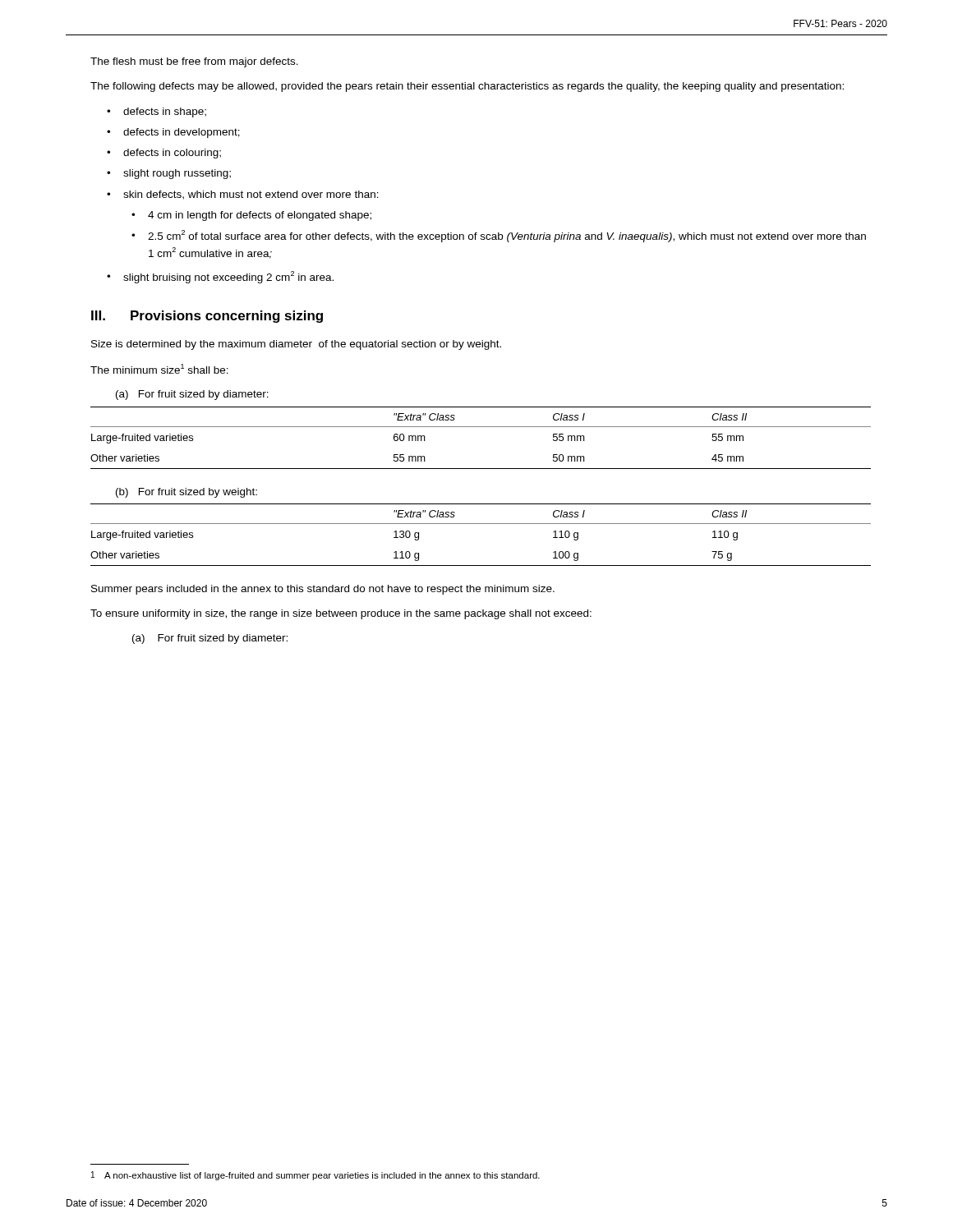The height and width of the screenshot is (1232, 953).
Task: Find the element starting "•slight rough russeting;"
Action: click(x=169, y=174)
